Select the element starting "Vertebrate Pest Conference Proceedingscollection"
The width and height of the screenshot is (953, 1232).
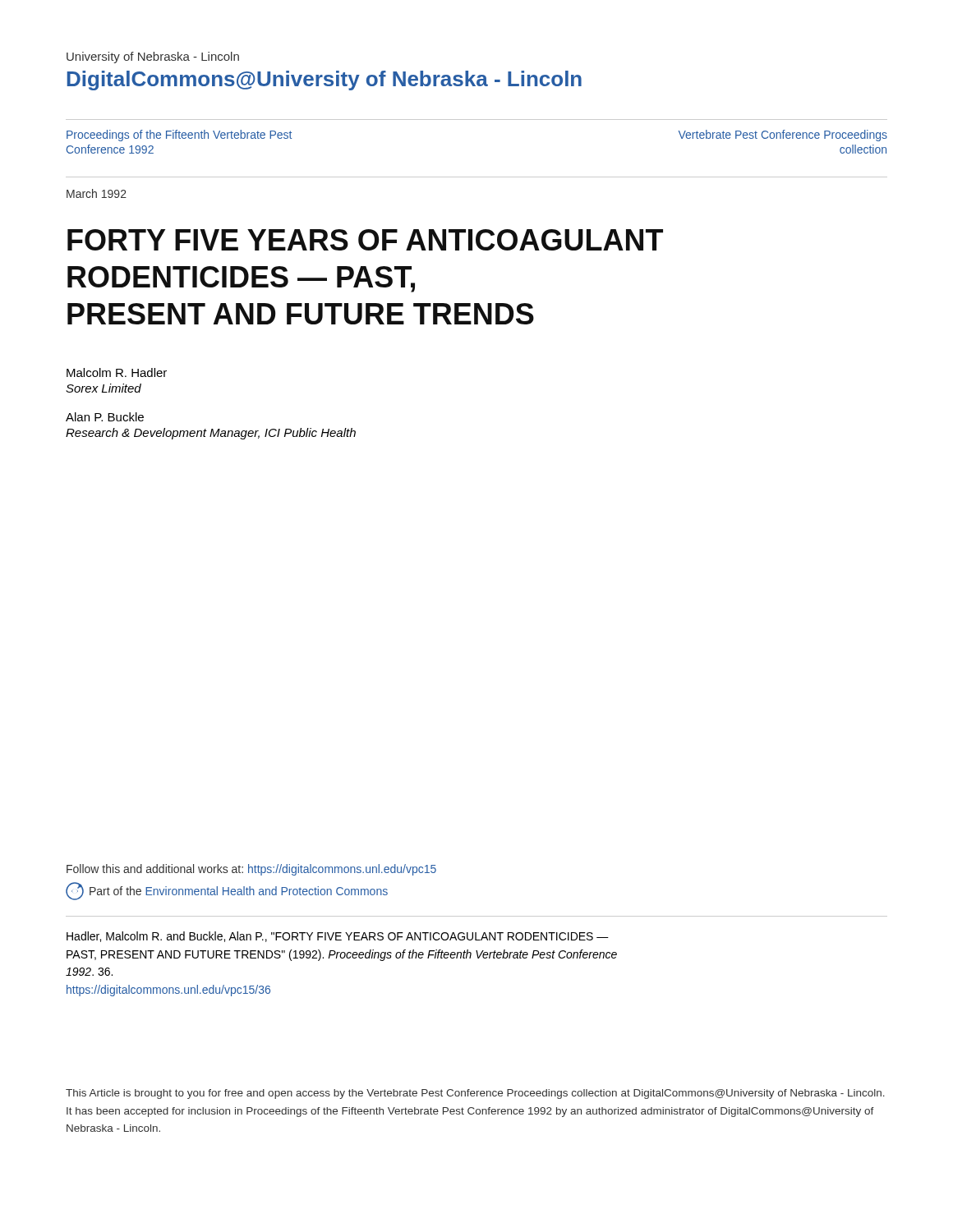click(783, 142)
